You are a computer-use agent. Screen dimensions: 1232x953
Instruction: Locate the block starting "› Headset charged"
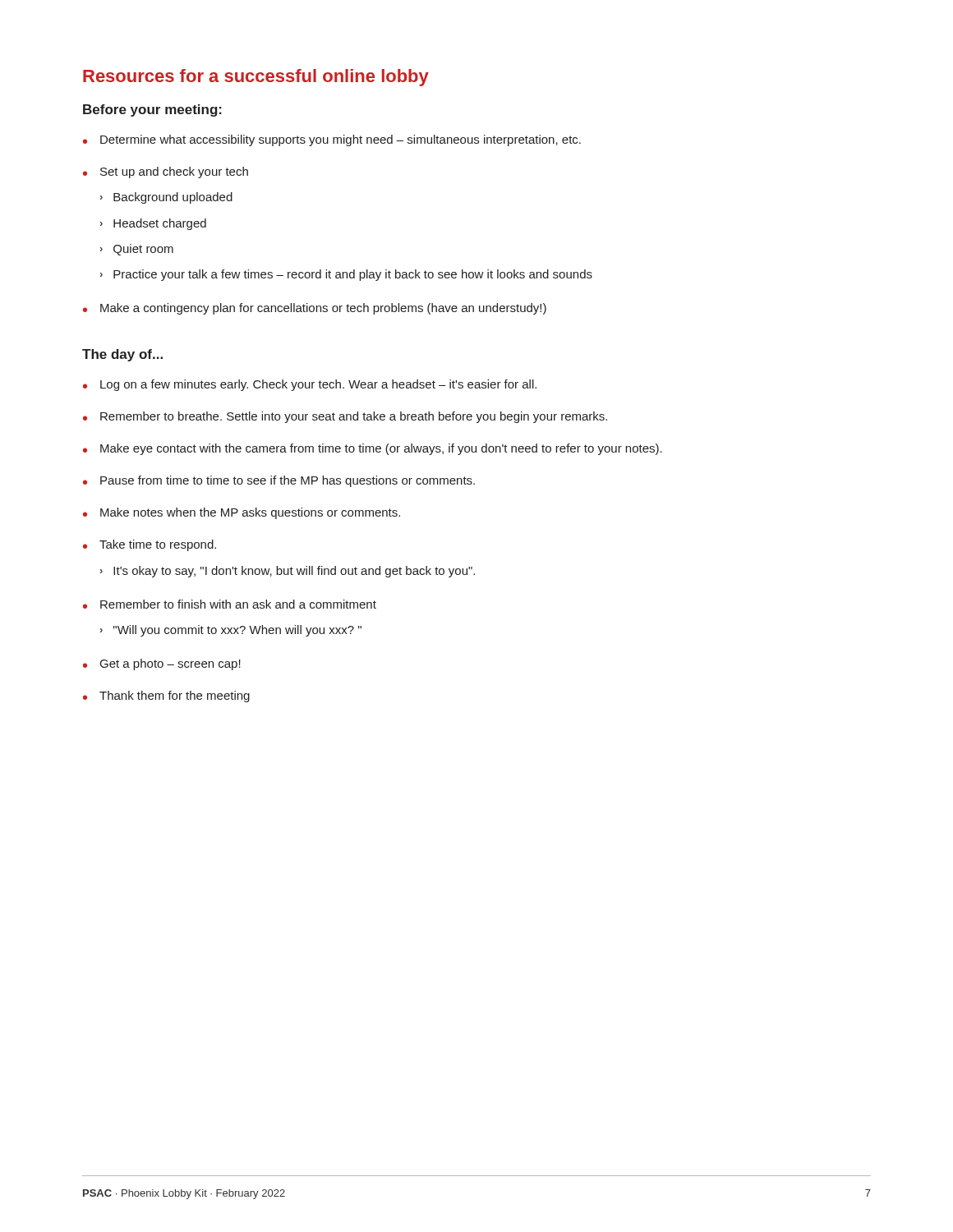point(153,224)
